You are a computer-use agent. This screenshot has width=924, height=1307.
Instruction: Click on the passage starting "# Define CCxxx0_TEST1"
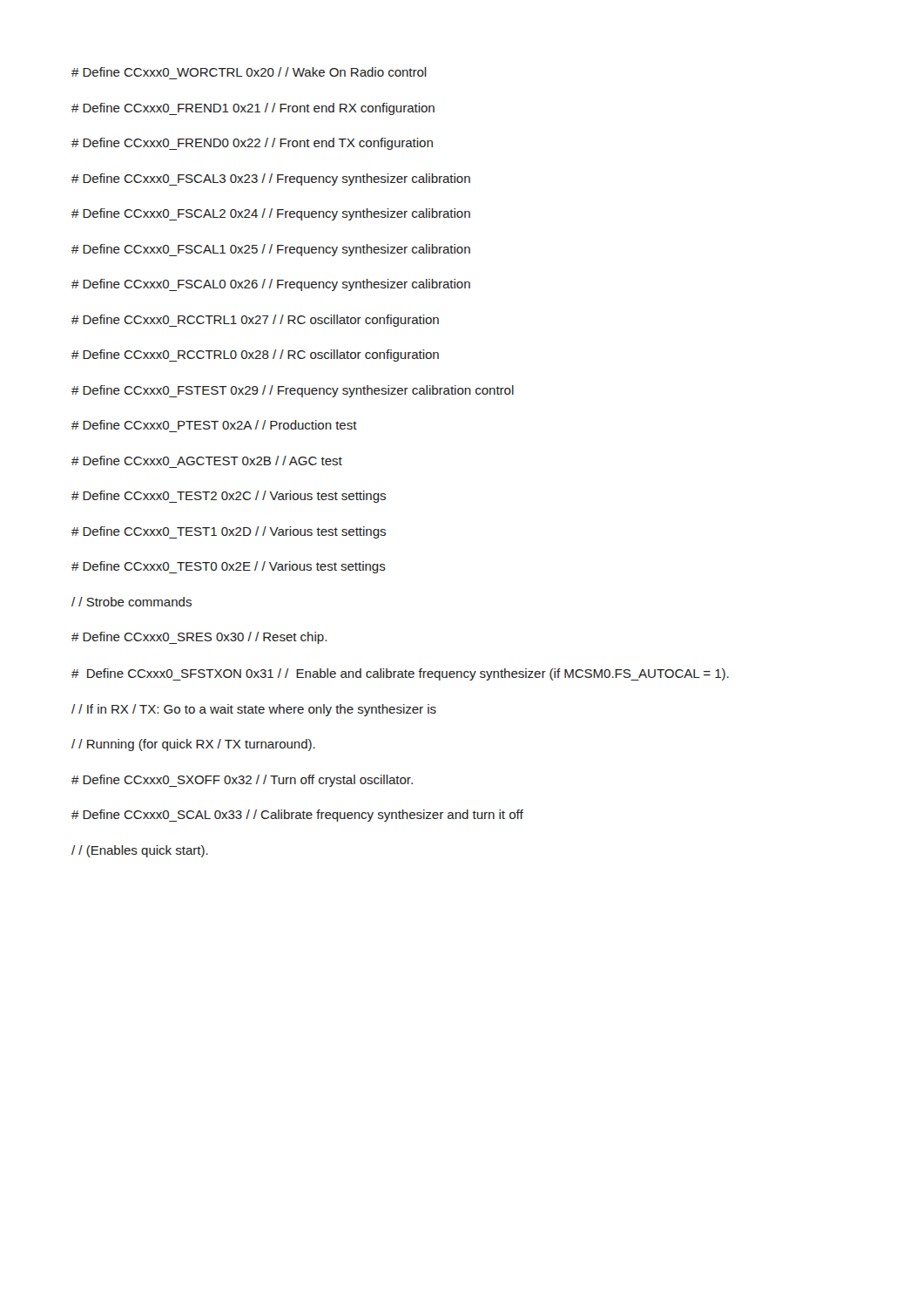pos(229,531)
